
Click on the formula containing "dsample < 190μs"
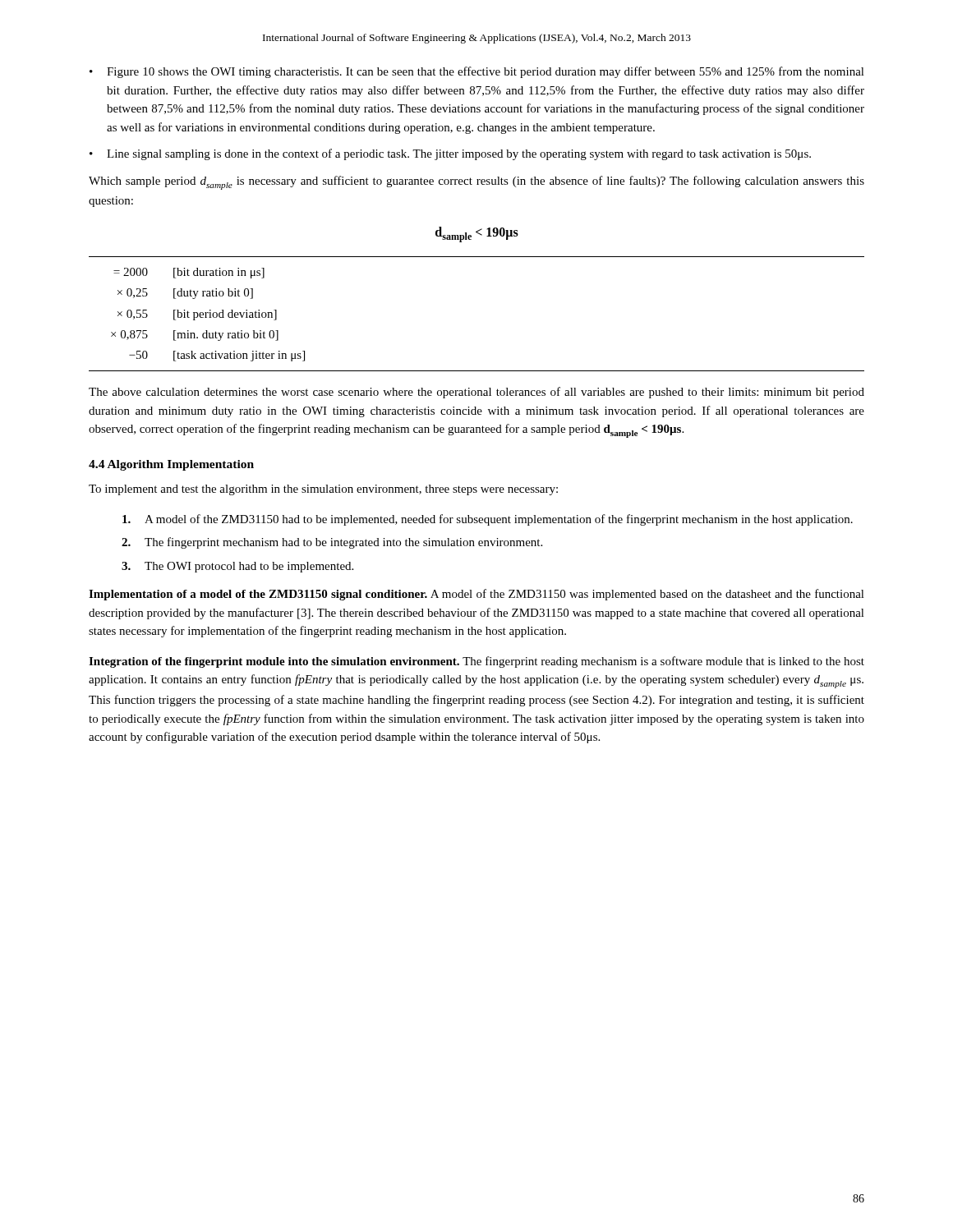(x=476, y=234)
